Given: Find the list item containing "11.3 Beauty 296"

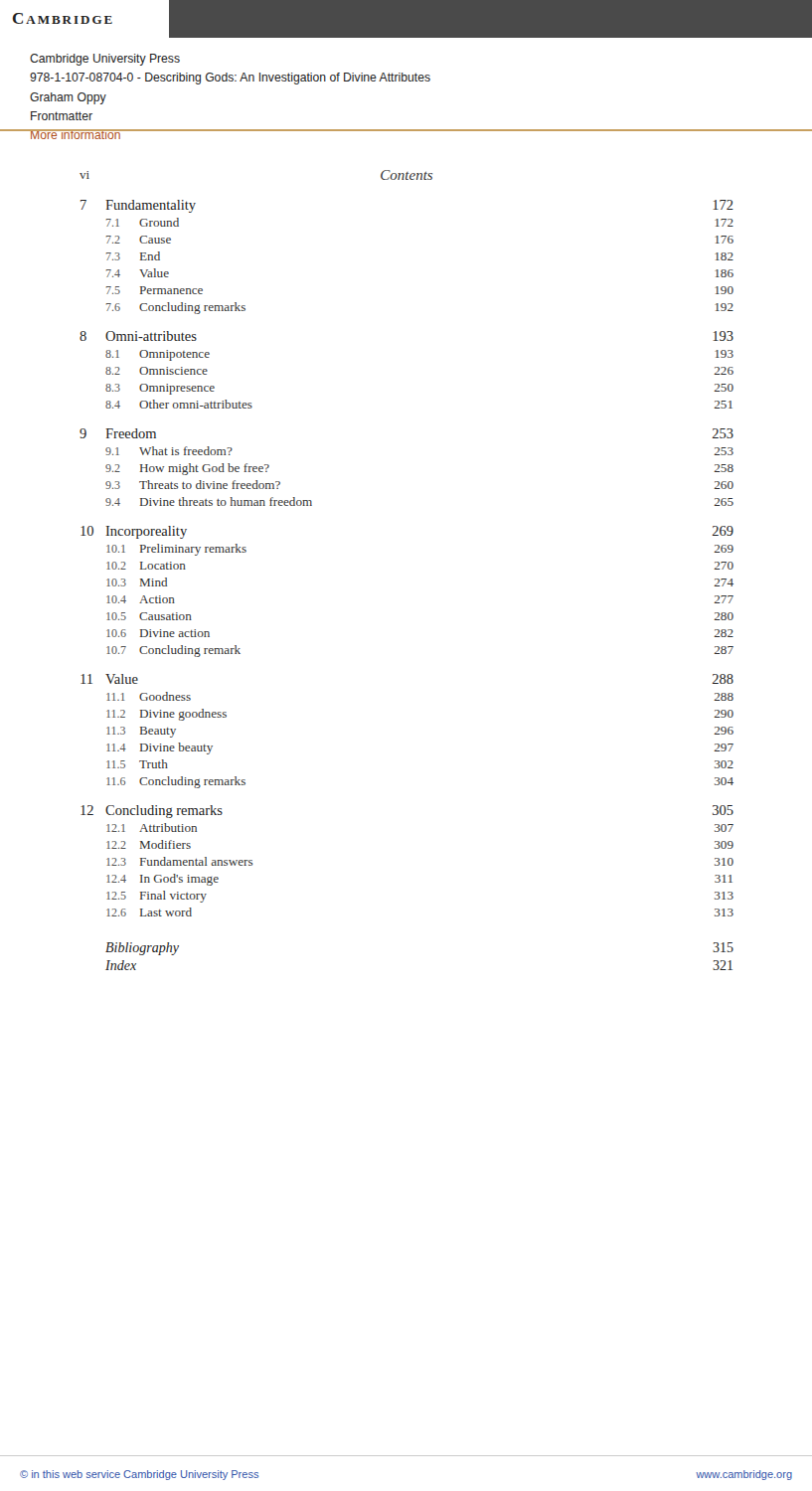Looking at the screenshot, I should pos(157,731).
